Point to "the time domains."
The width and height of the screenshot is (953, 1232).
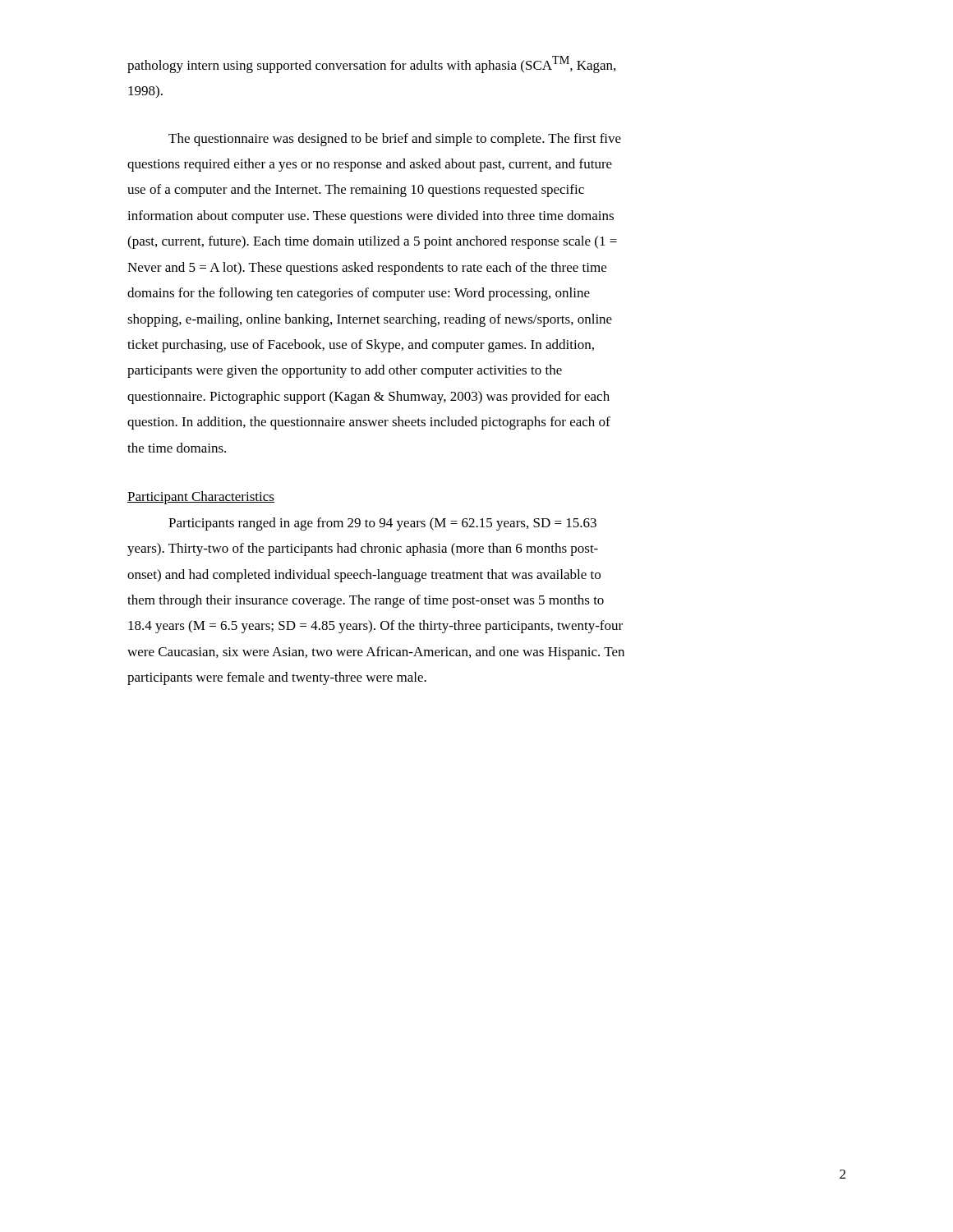[177, 448]
